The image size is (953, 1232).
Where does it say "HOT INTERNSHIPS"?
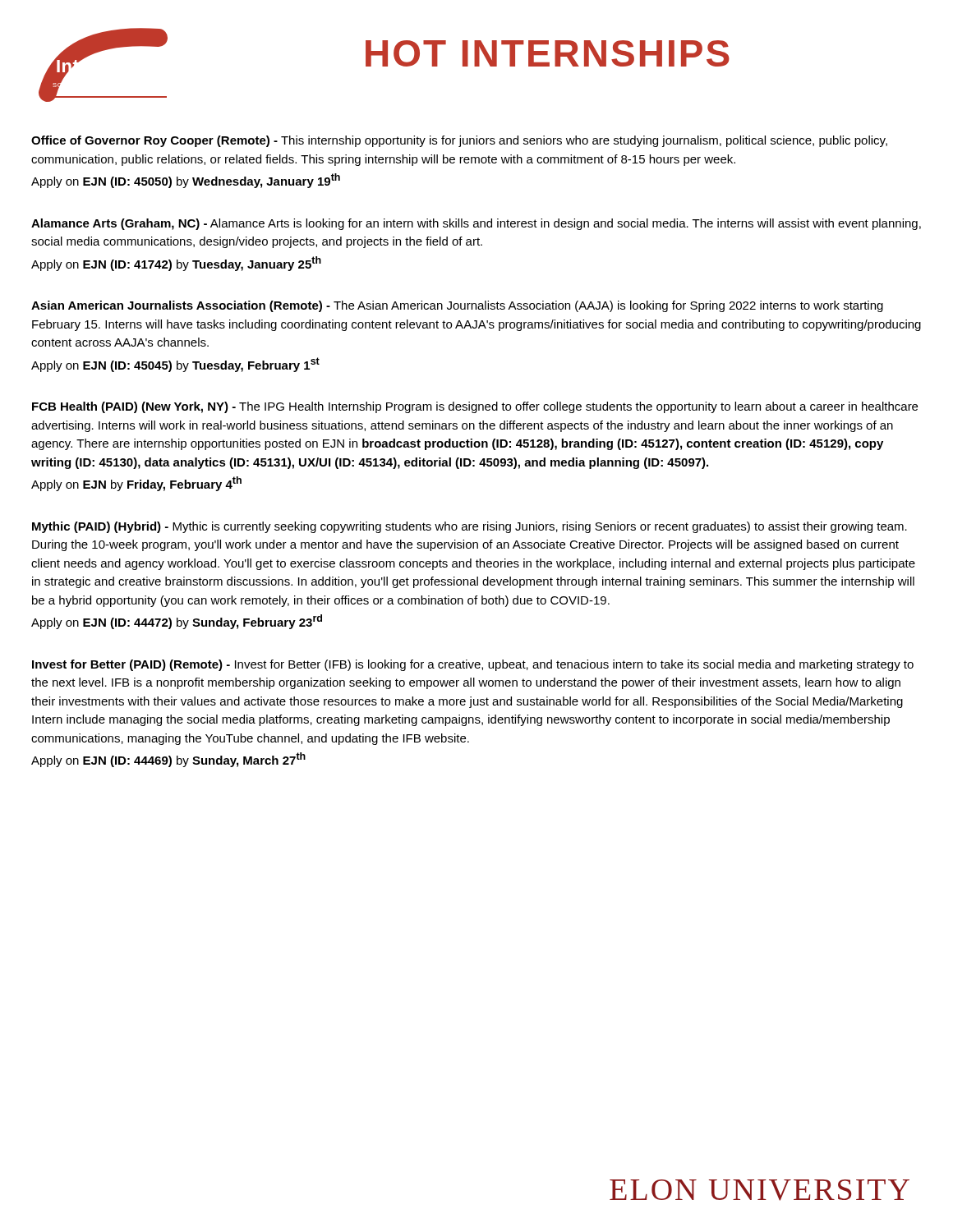pyautogui.click(x=548, y=53)
